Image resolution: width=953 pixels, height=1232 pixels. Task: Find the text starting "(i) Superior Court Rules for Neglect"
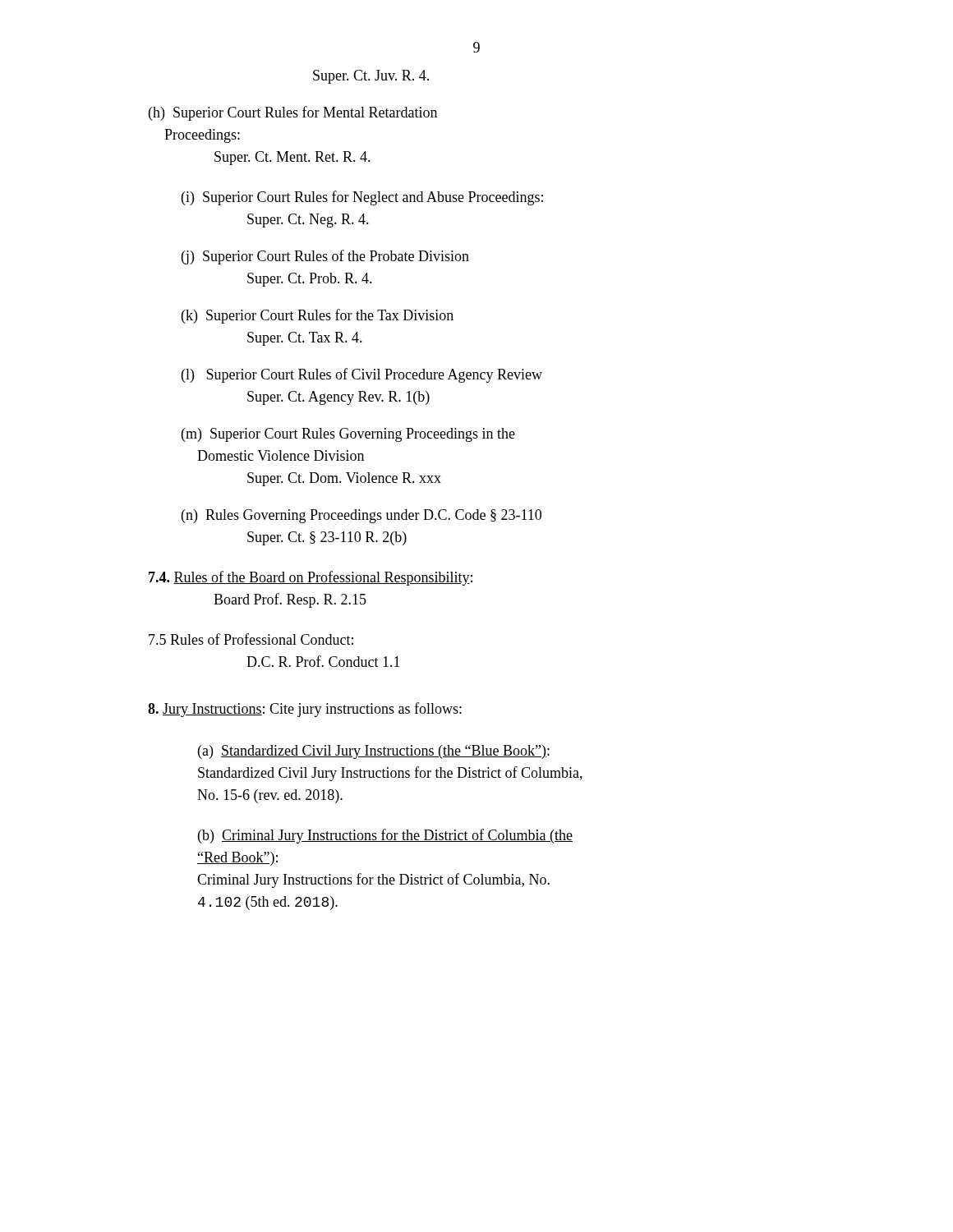(518, 209)
